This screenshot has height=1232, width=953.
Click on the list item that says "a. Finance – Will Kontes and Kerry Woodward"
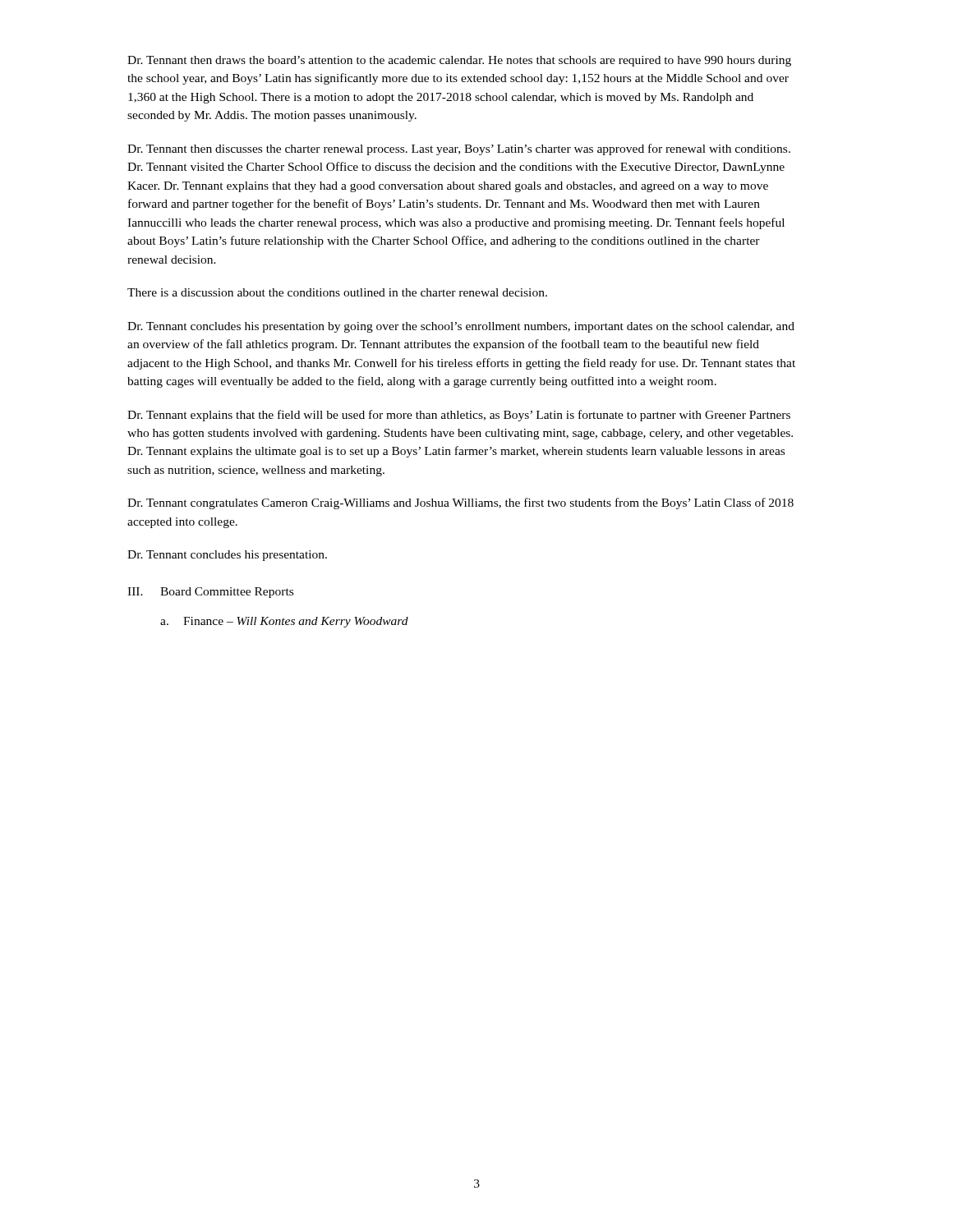[x=284, y=621]
